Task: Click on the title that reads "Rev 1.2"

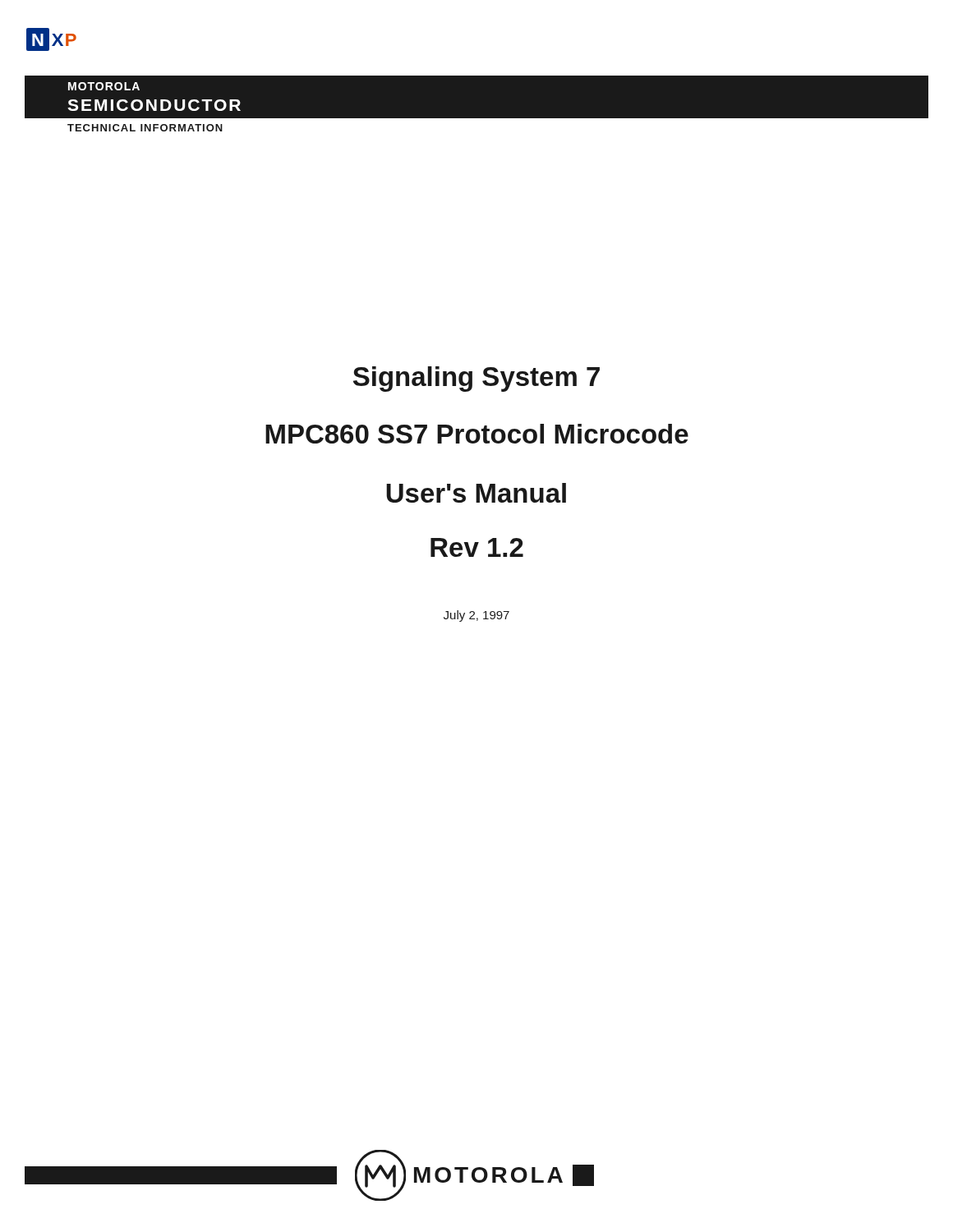Action: click(x=476, y=548)
